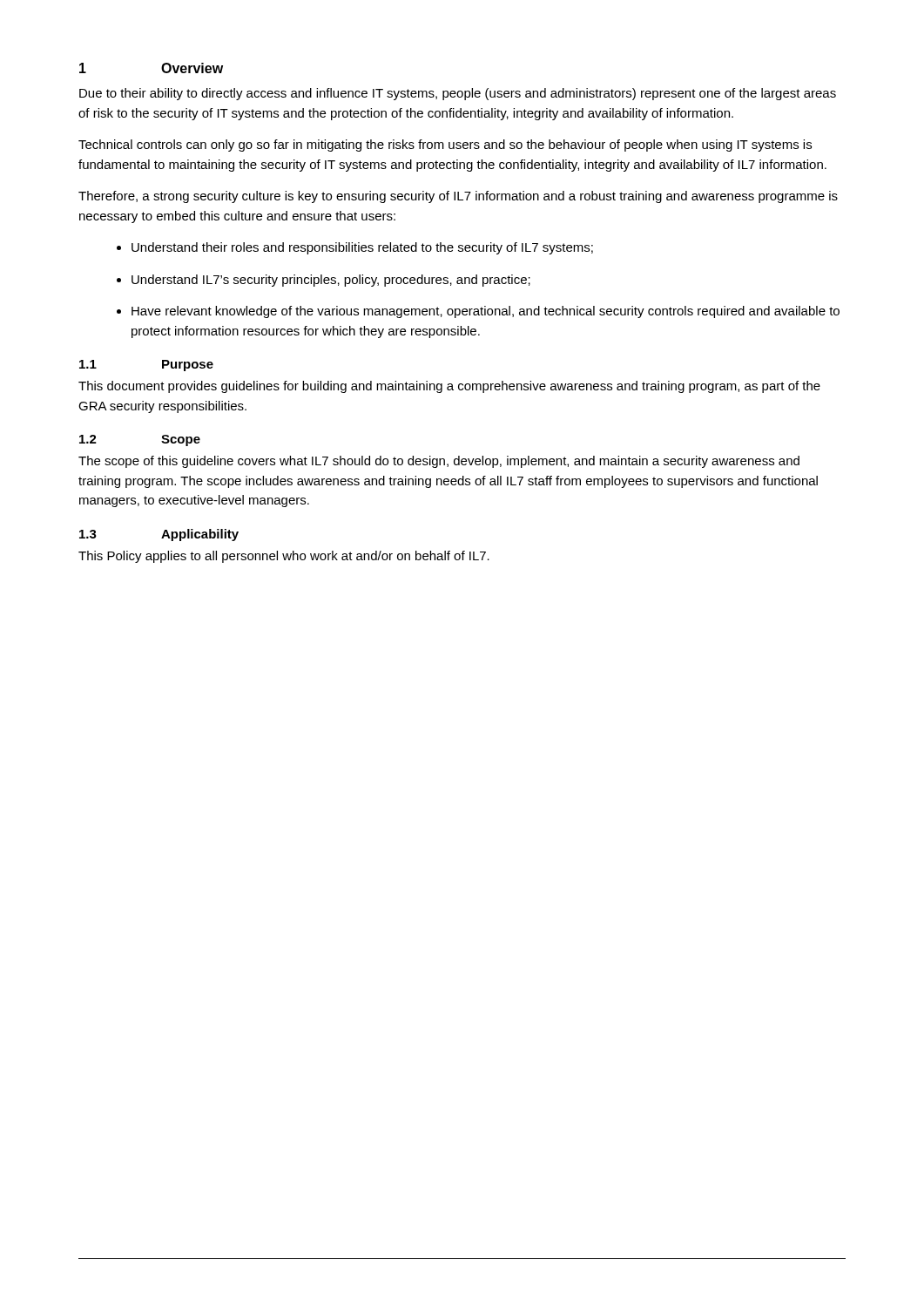Navigate to the passage starting "Understand IL7’s security principles, policy, procedures, and practice;"
Viewport: 924px width, 1307px height.
pyautogui.click(x=331, y=279)
